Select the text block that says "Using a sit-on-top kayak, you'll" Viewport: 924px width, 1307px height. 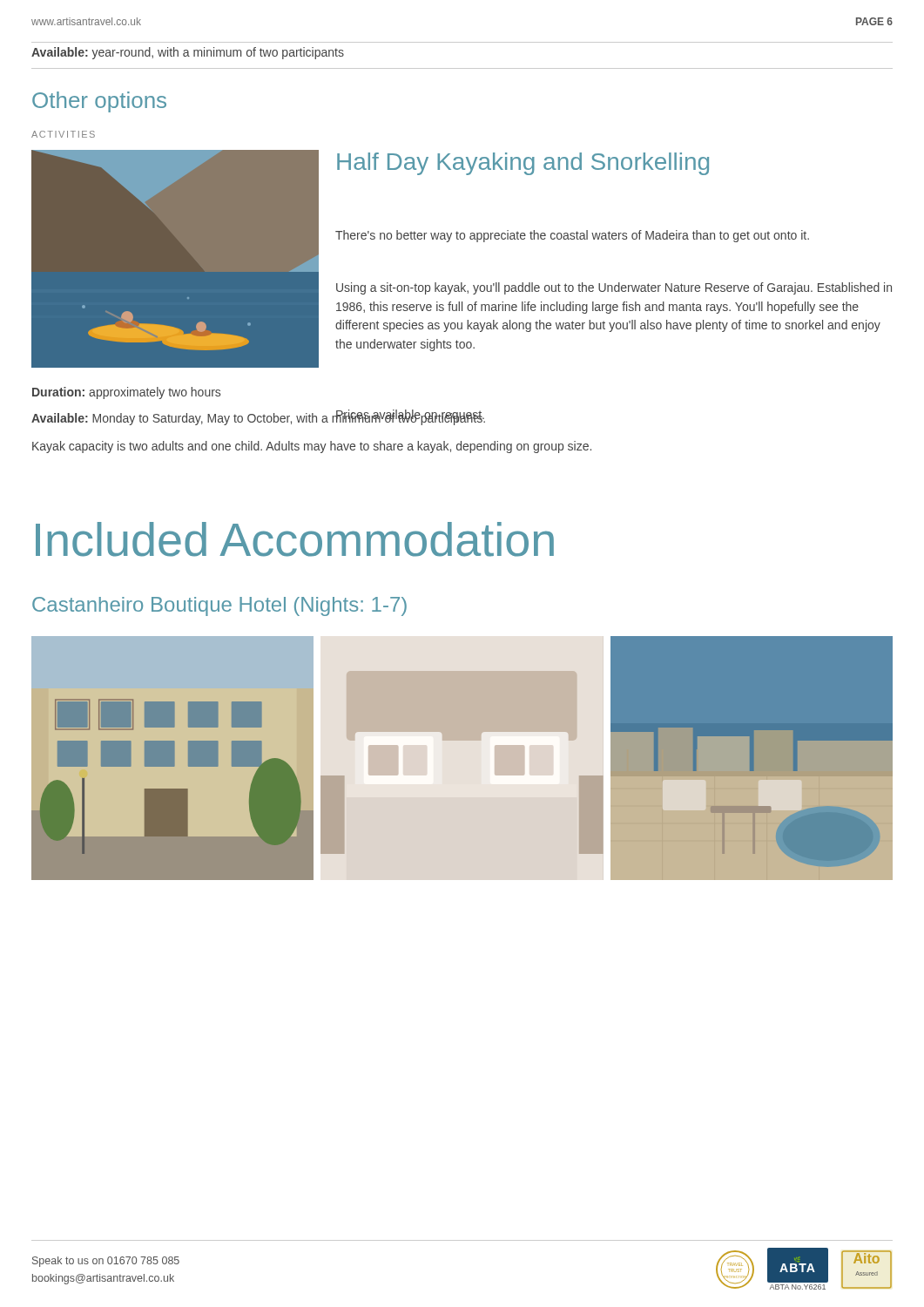pos(614,316)
